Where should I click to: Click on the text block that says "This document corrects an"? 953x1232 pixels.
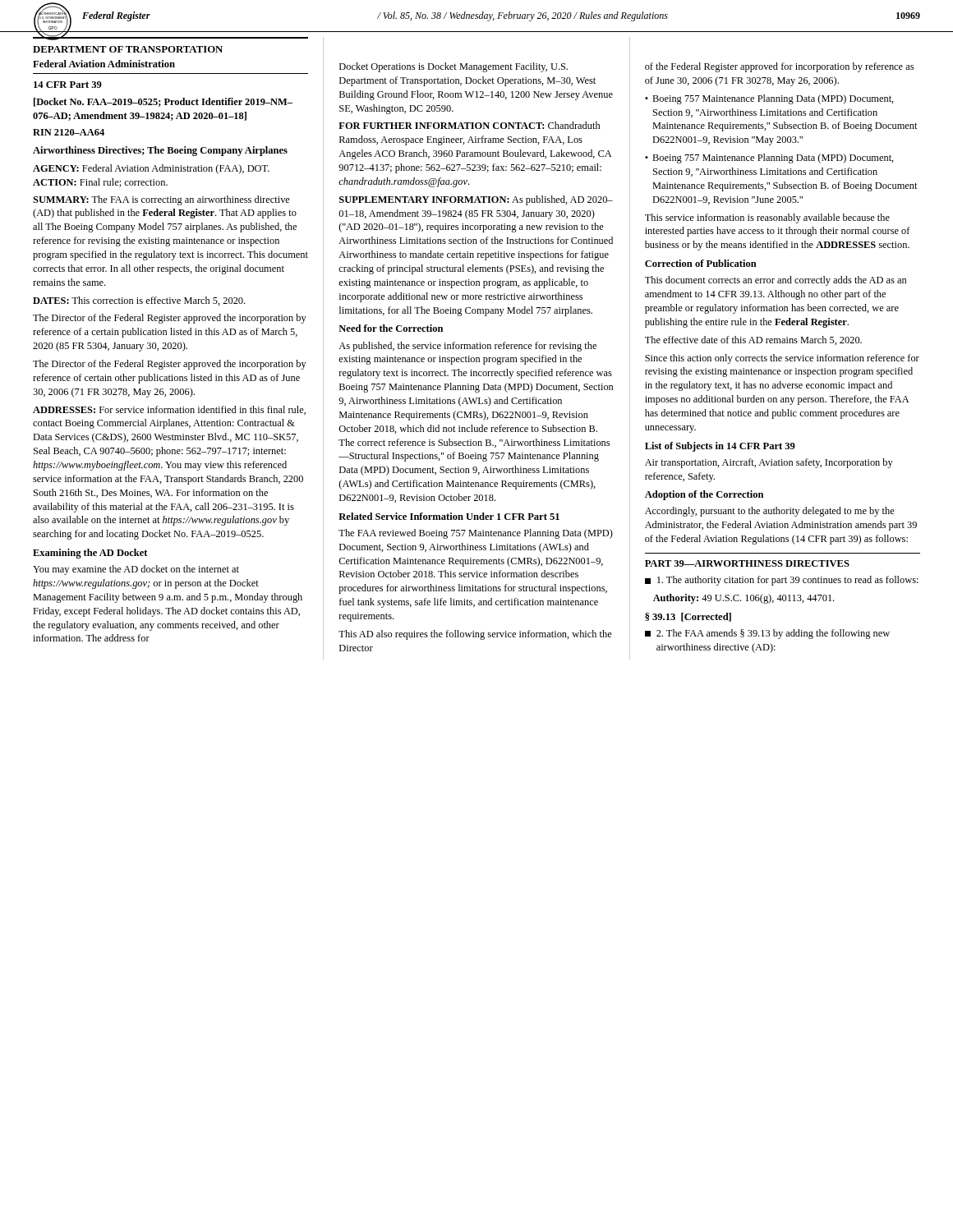coord(776,301)
